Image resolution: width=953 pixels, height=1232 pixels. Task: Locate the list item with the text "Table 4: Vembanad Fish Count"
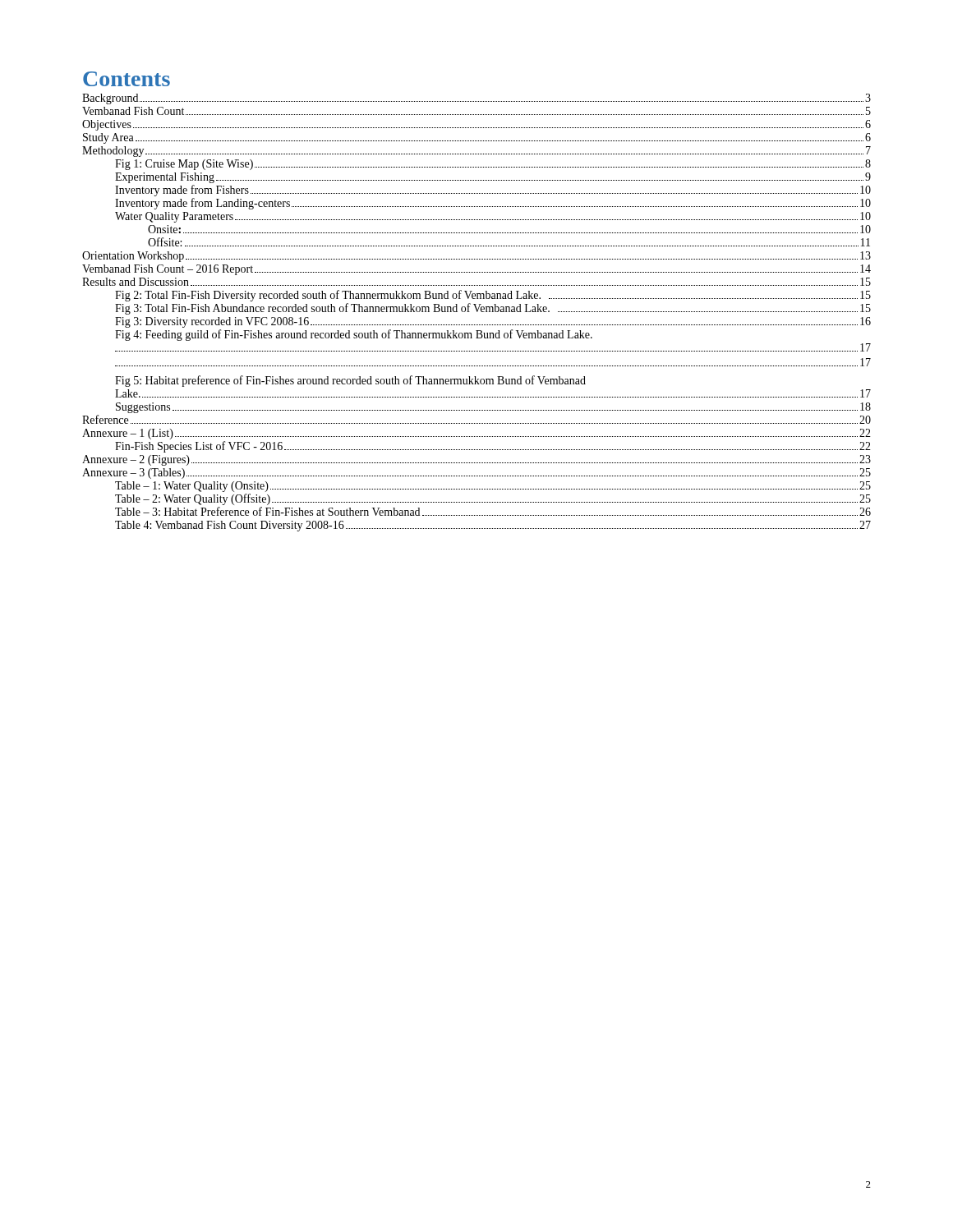pos(493,526)
